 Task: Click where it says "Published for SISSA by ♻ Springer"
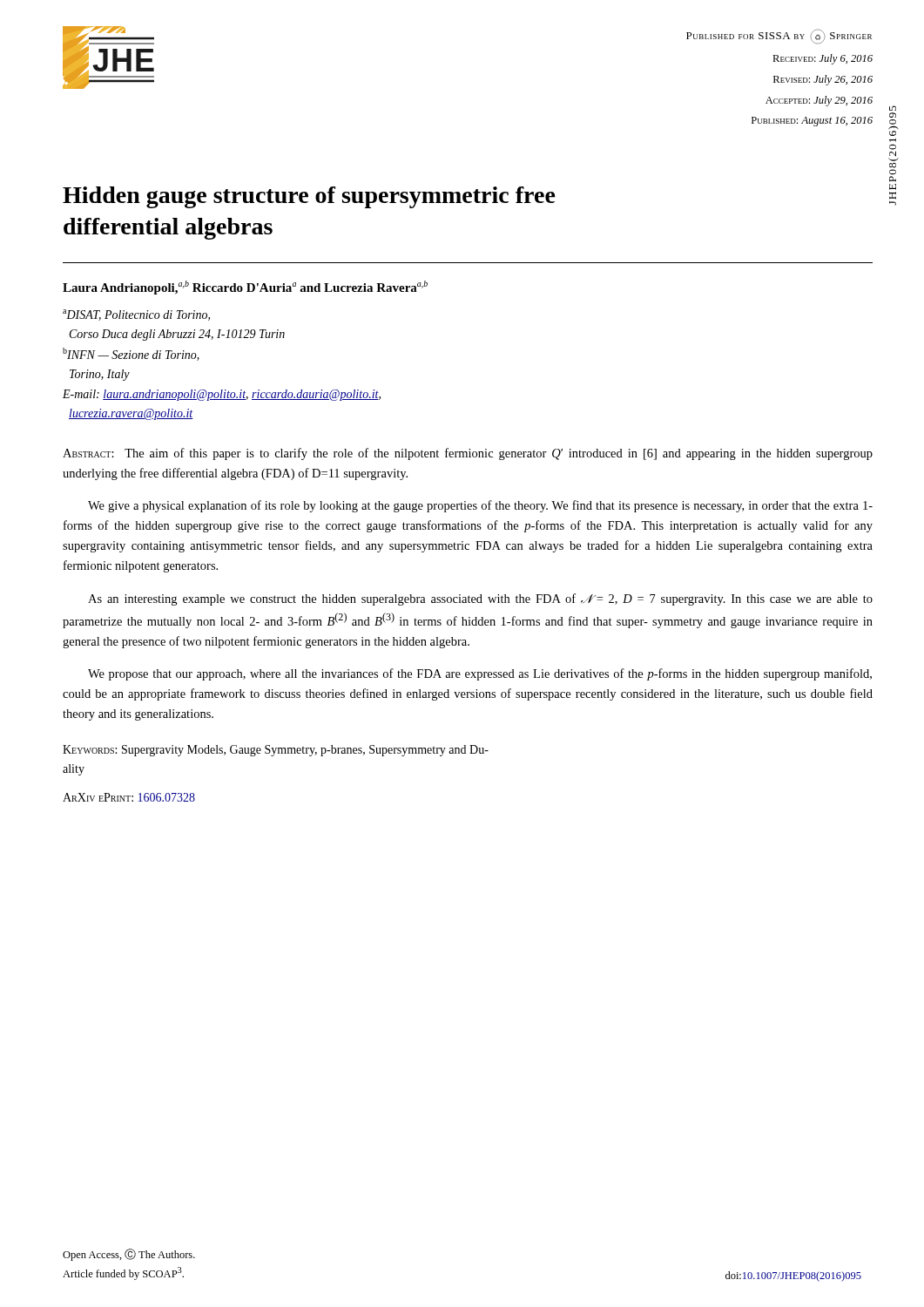click(779, 37)
